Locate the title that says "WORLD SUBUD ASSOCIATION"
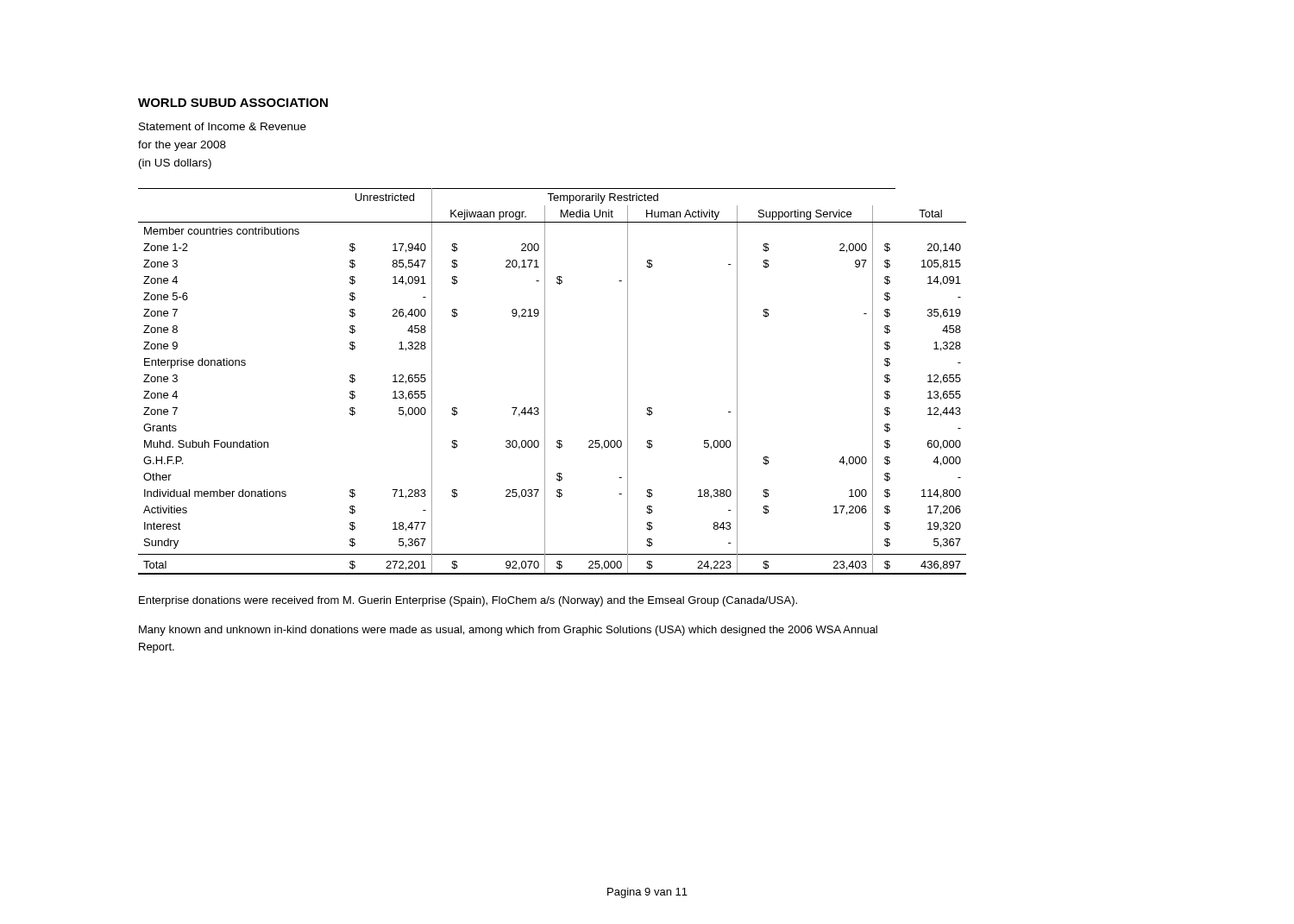Image resolution: width=1294 pixels, height=924 pixels. [233, 102]
